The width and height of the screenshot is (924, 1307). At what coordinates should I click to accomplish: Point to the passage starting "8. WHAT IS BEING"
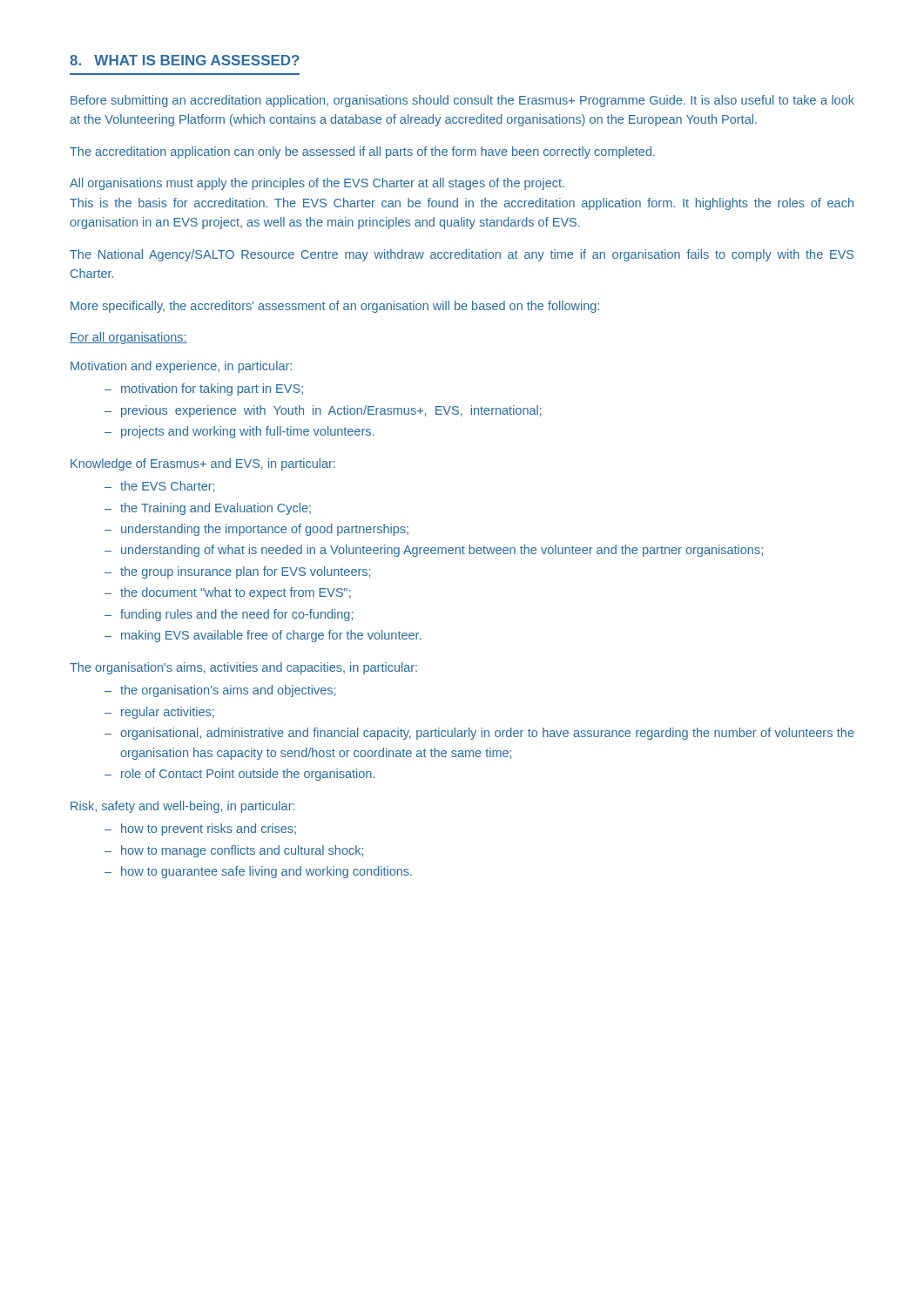185,64
